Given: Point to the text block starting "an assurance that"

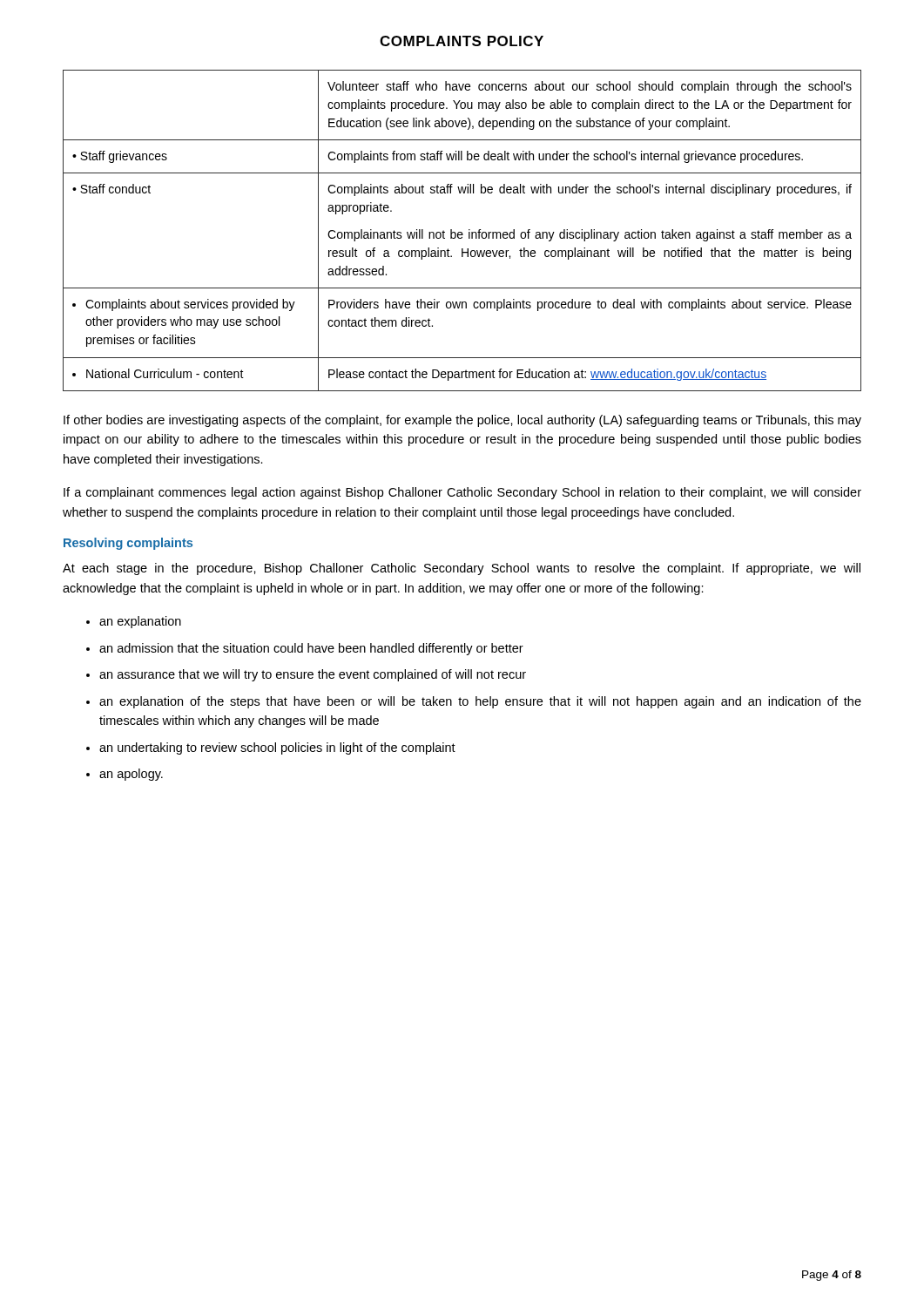Looking at the screenshot, I should (x=472, y=675).
